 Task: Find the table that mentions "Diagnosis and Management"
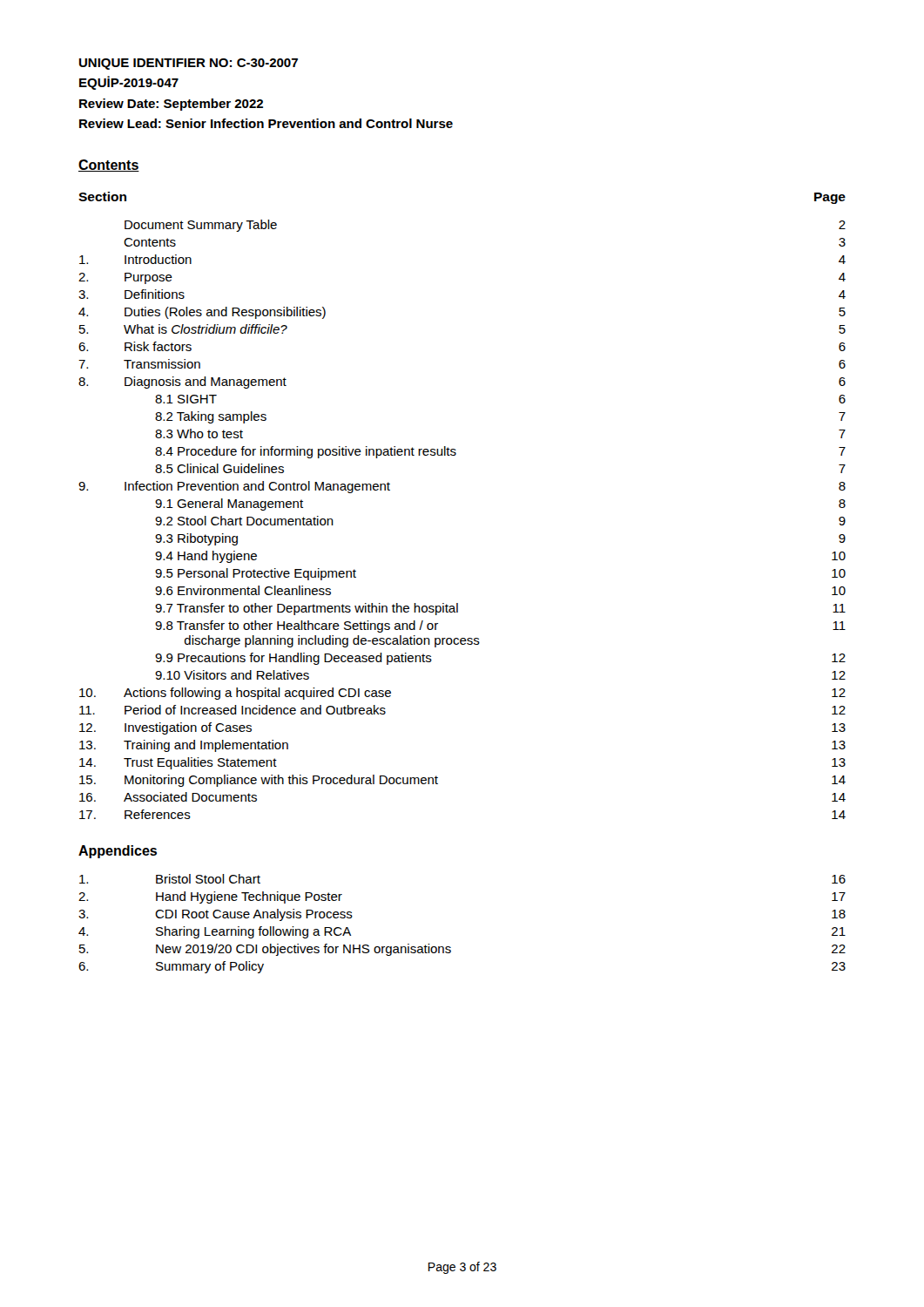(x=462, y=506)
